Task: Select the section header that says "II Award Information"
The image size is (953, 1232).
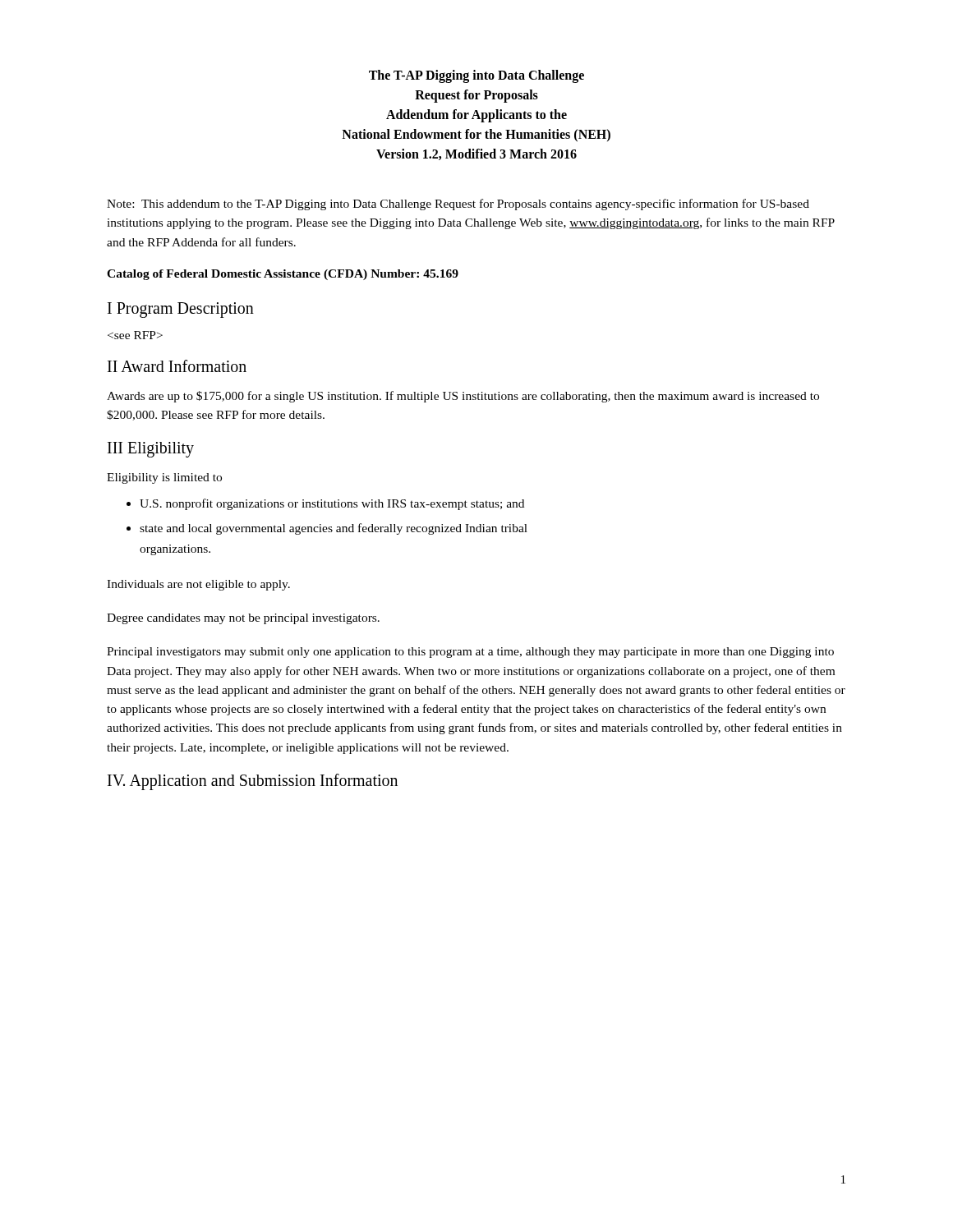Action: pos(177,366)
